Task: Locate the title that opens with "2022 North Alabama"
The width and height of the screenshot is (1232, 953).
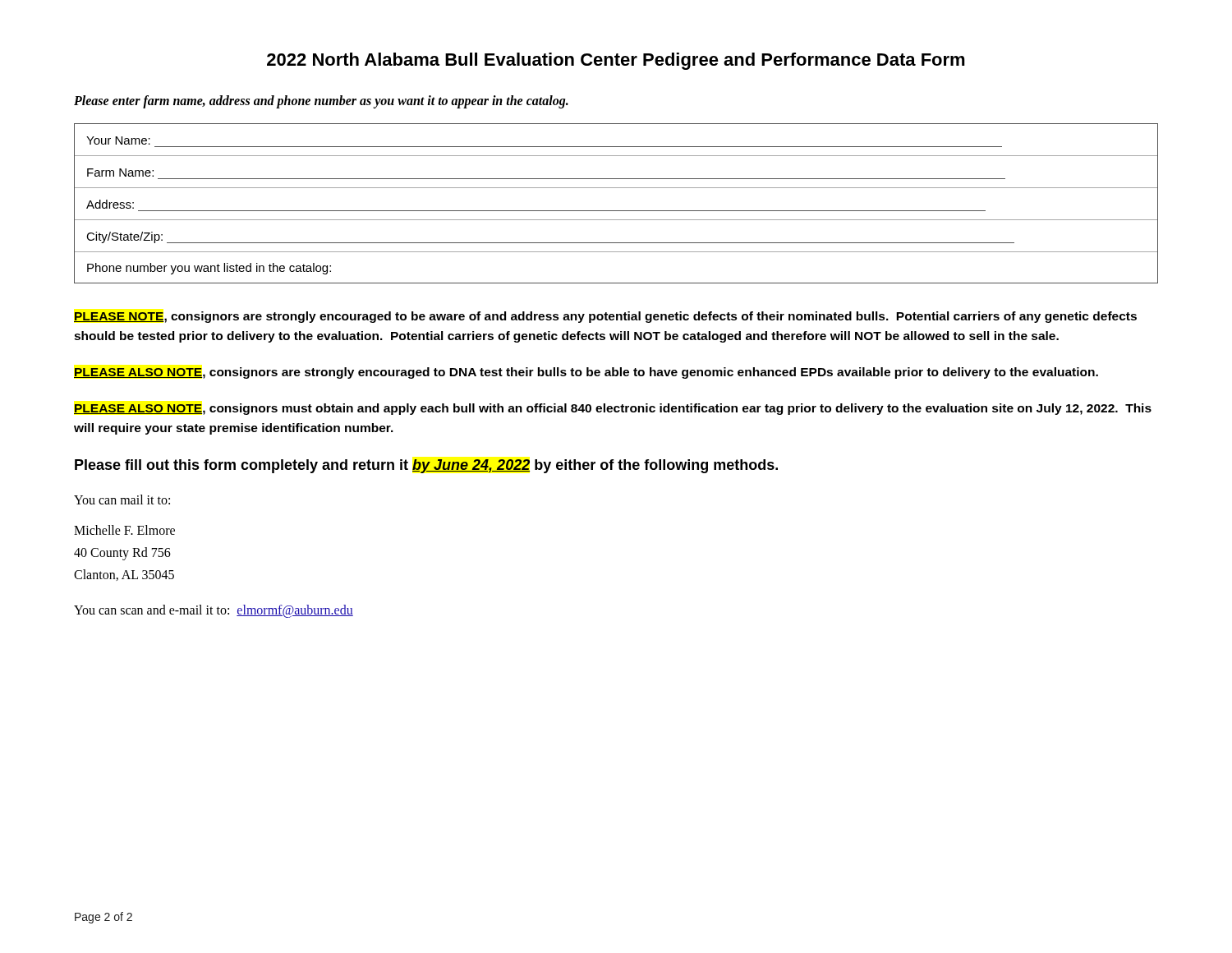Action: 616,60
